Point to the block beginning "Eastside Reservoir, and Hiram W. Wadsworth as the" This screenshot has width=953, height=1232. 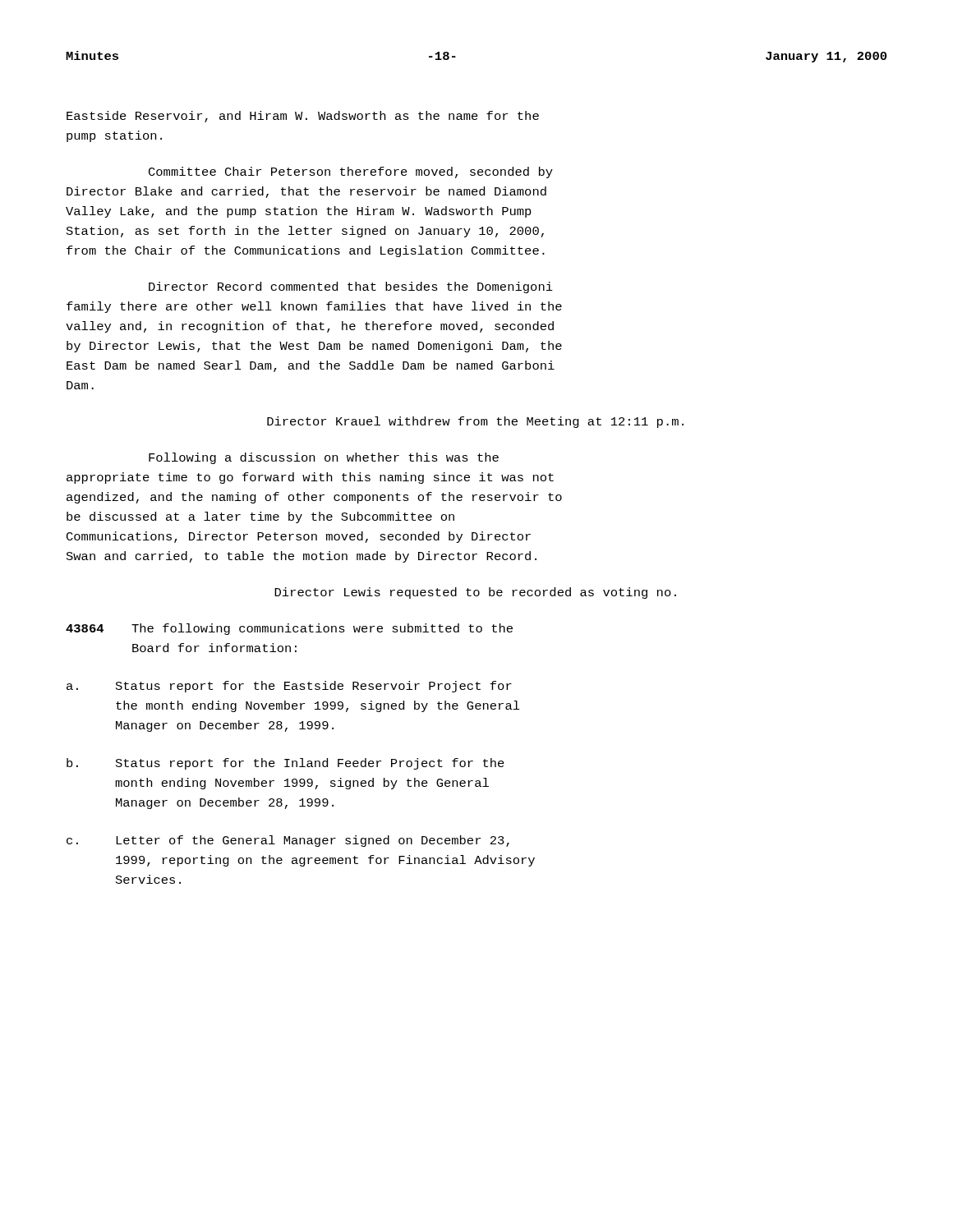pyautogui.click(x=303, y=127)
